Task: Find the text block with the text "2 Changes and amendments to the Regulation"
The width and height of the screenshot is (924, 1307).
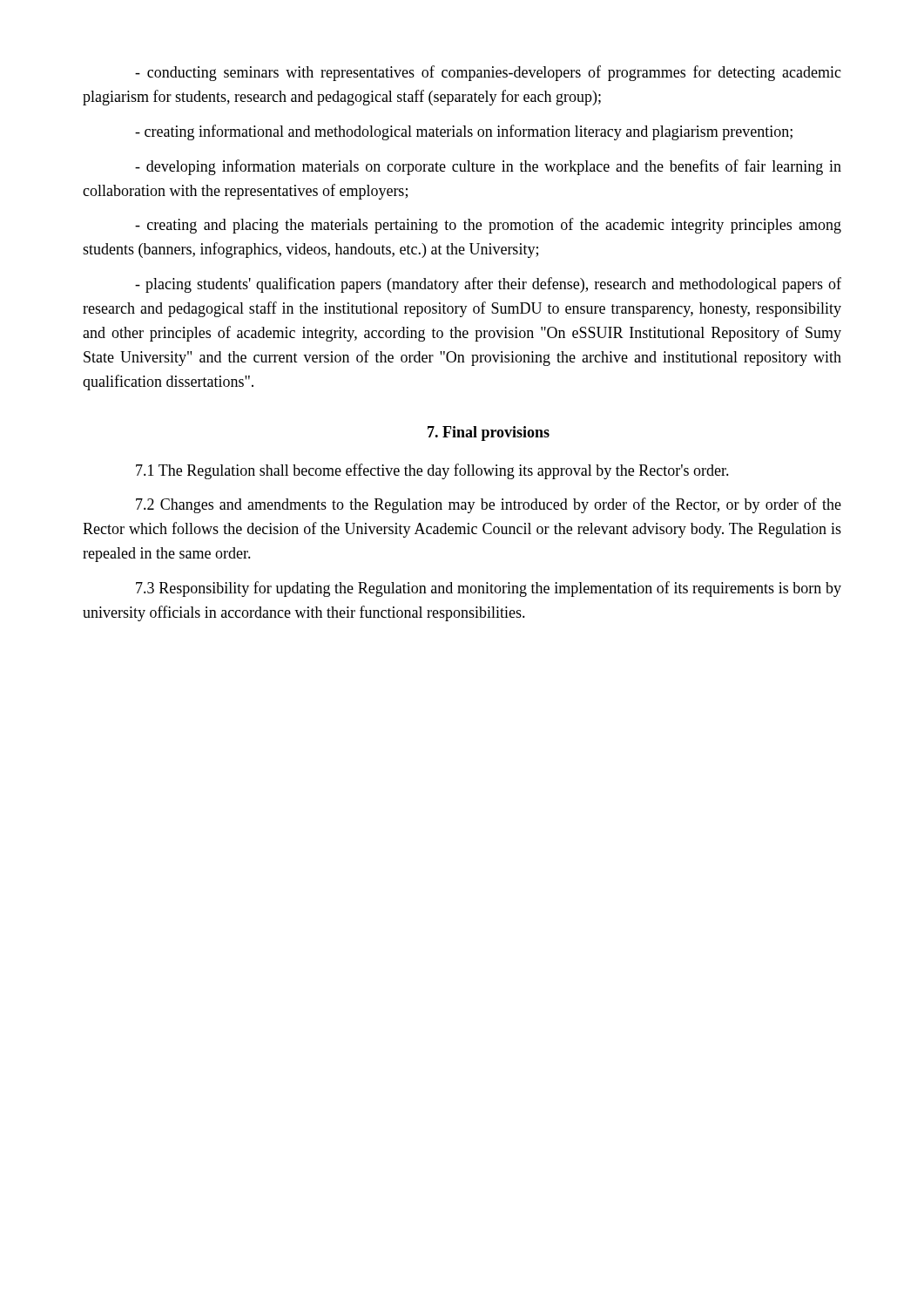Action: coord(462,529)
